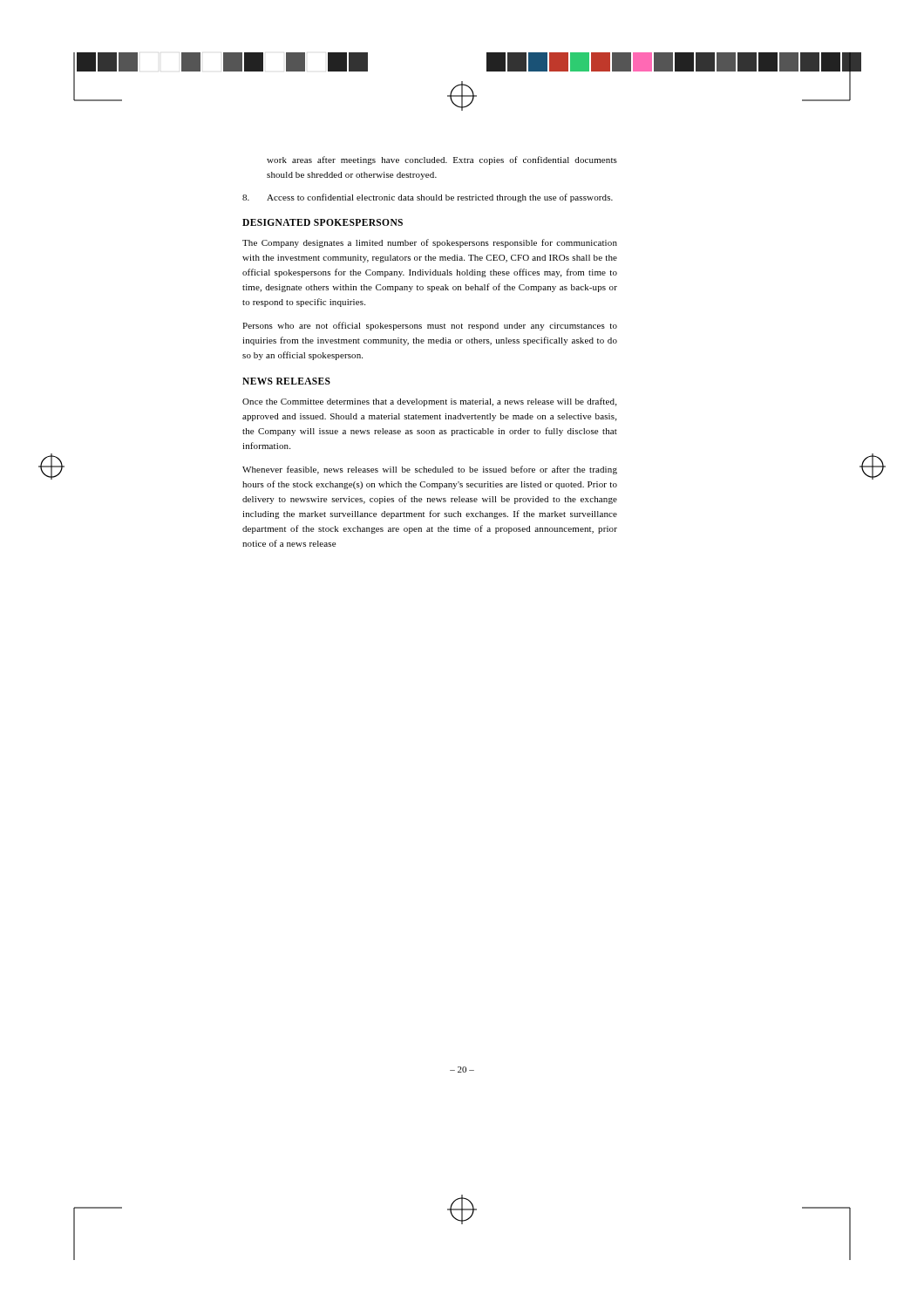The image size is (924, 1308).
Task: Select the text starting "8. Access to confidential electronic data should"
Action: (x=428, y=198)
